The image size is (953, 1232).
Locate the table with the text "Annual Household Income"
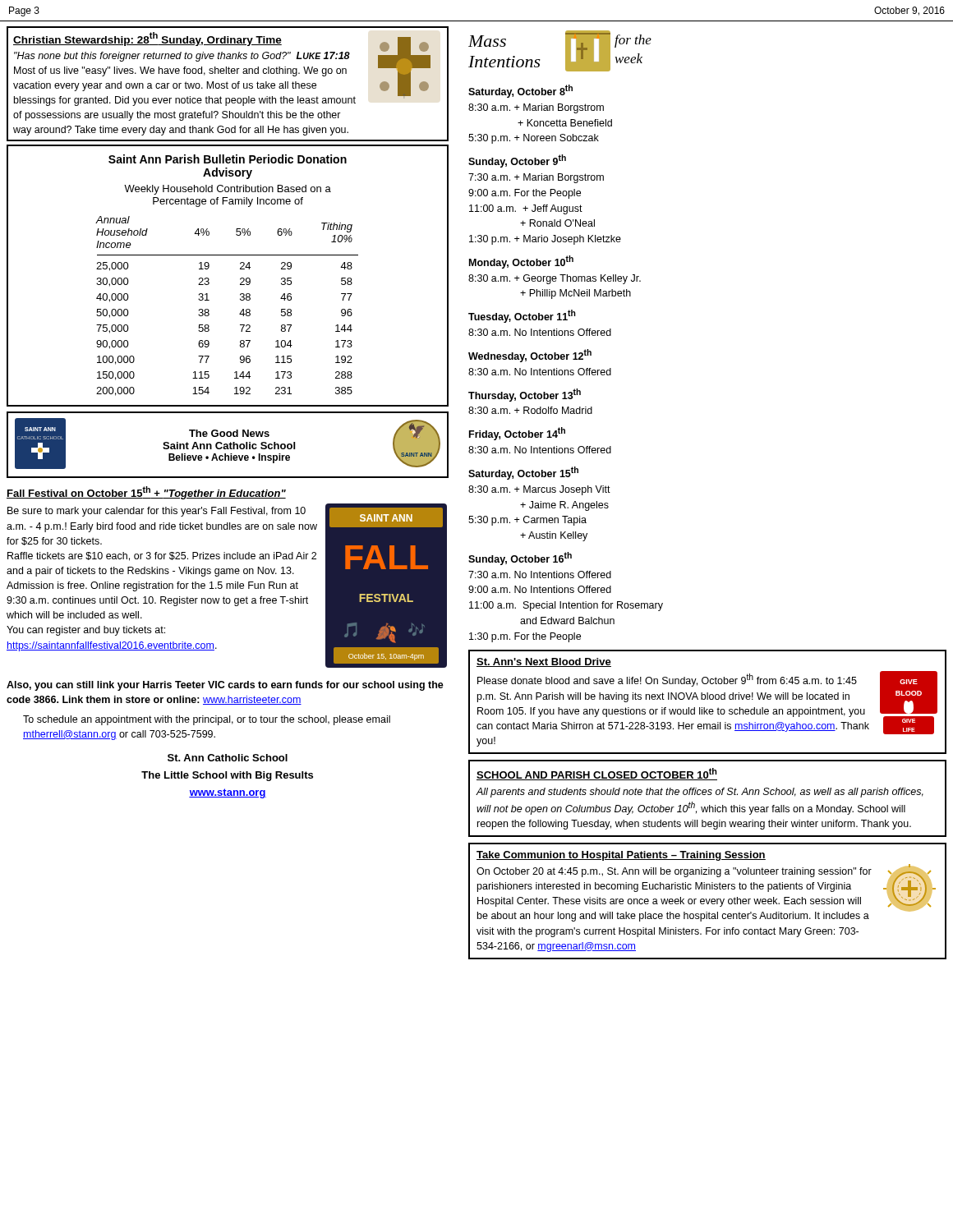[x=228, y=276]
